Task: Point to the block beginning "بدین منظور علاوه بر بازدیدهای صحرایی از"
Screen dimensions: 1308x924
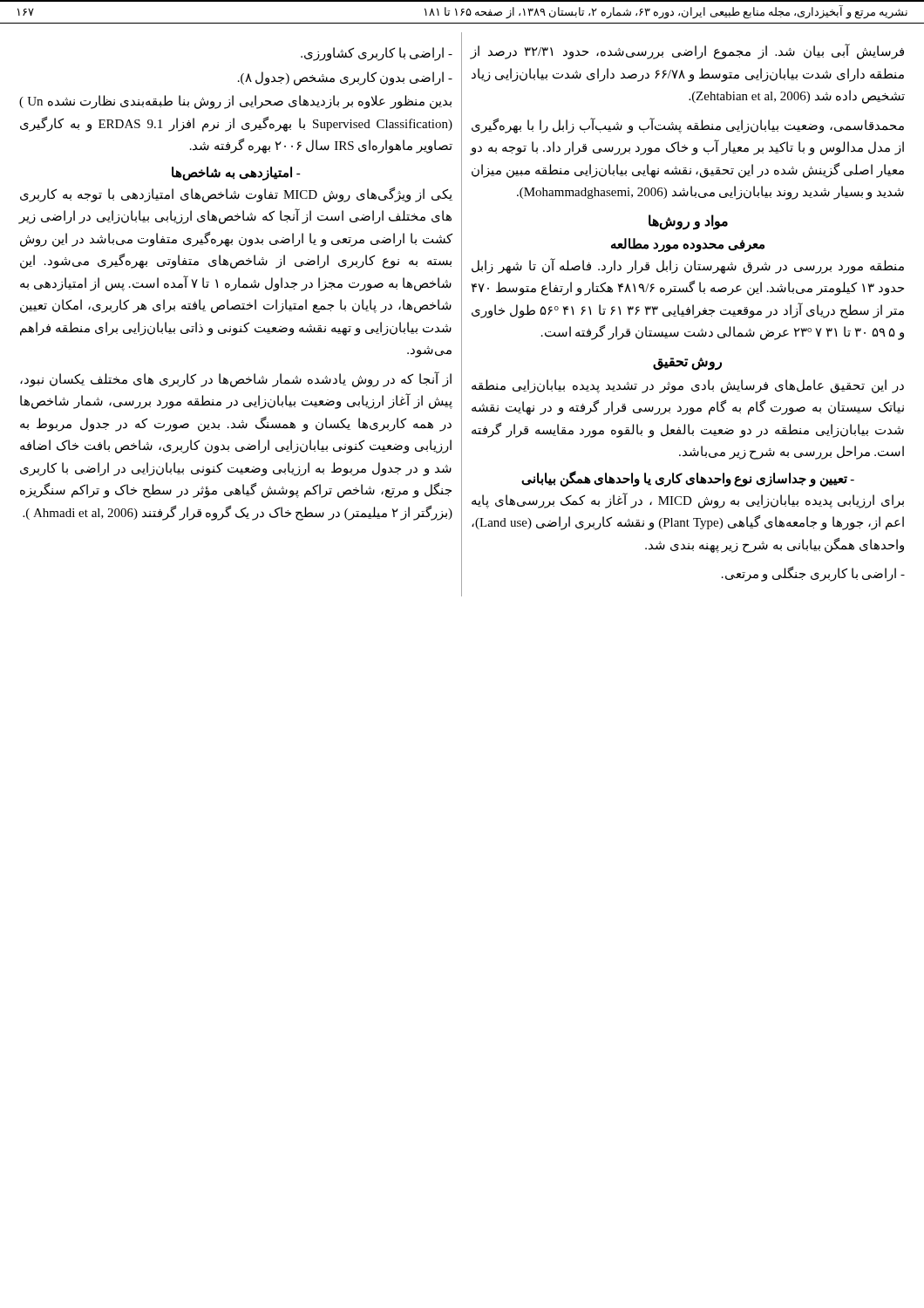Action: click(236, 124)
